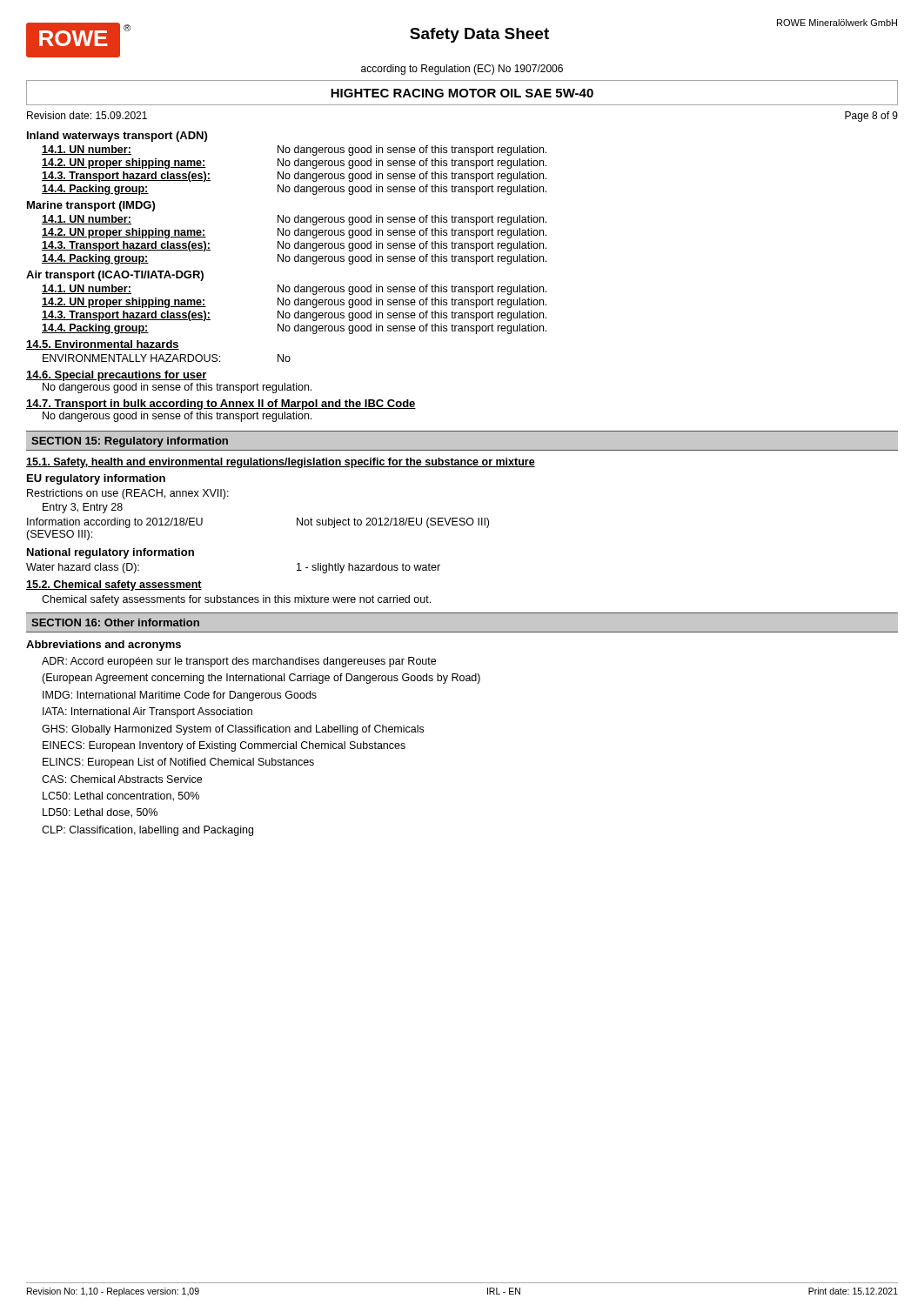Select the element starting "Restrictions on use (REACH, annex"

pos(128,493)
